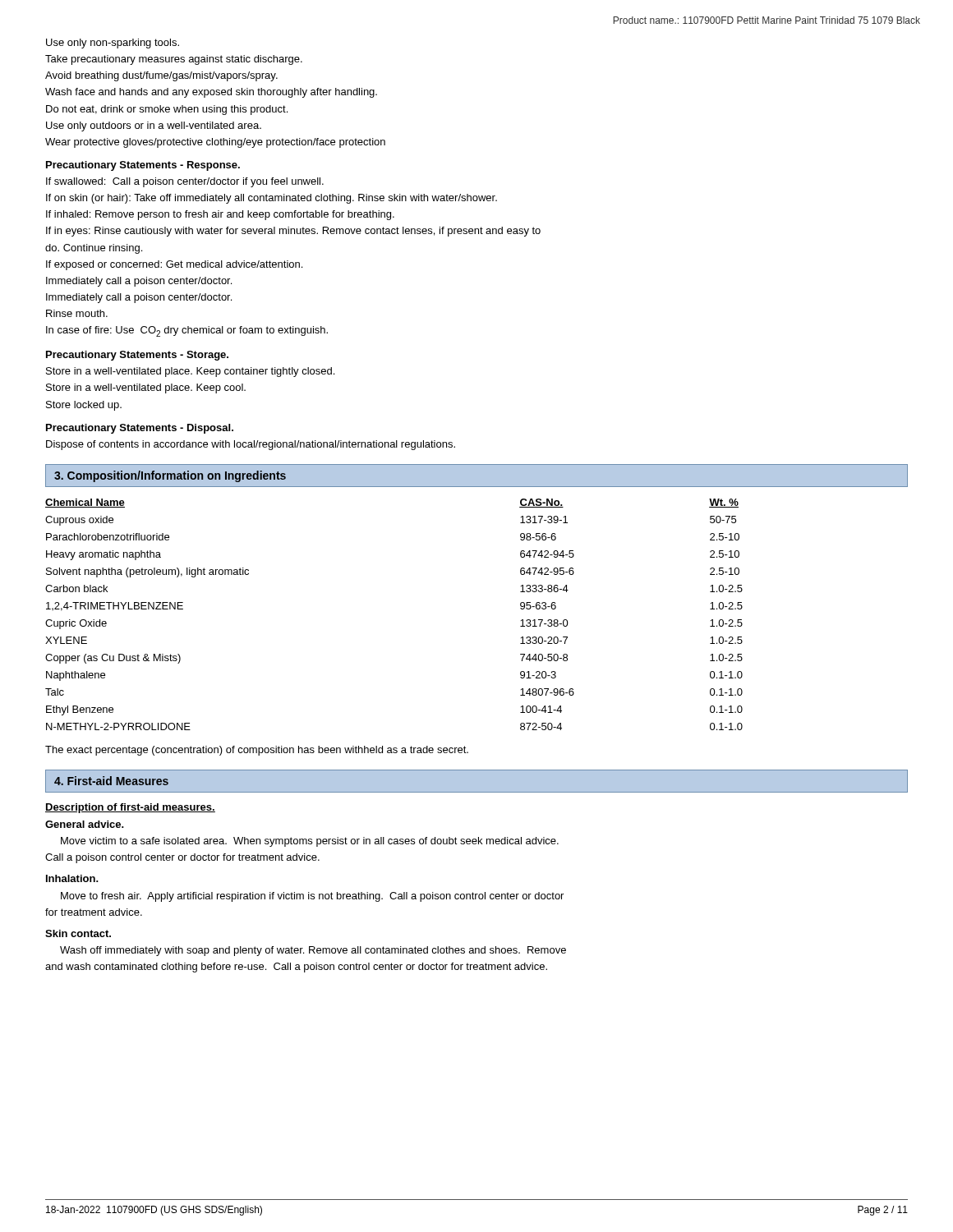Image resolution: width=953 pixels, height=1232 pixels.
Task: Navigate to the text block starting "4. First-aid Measures"
Action: click(x=111, y=781)
